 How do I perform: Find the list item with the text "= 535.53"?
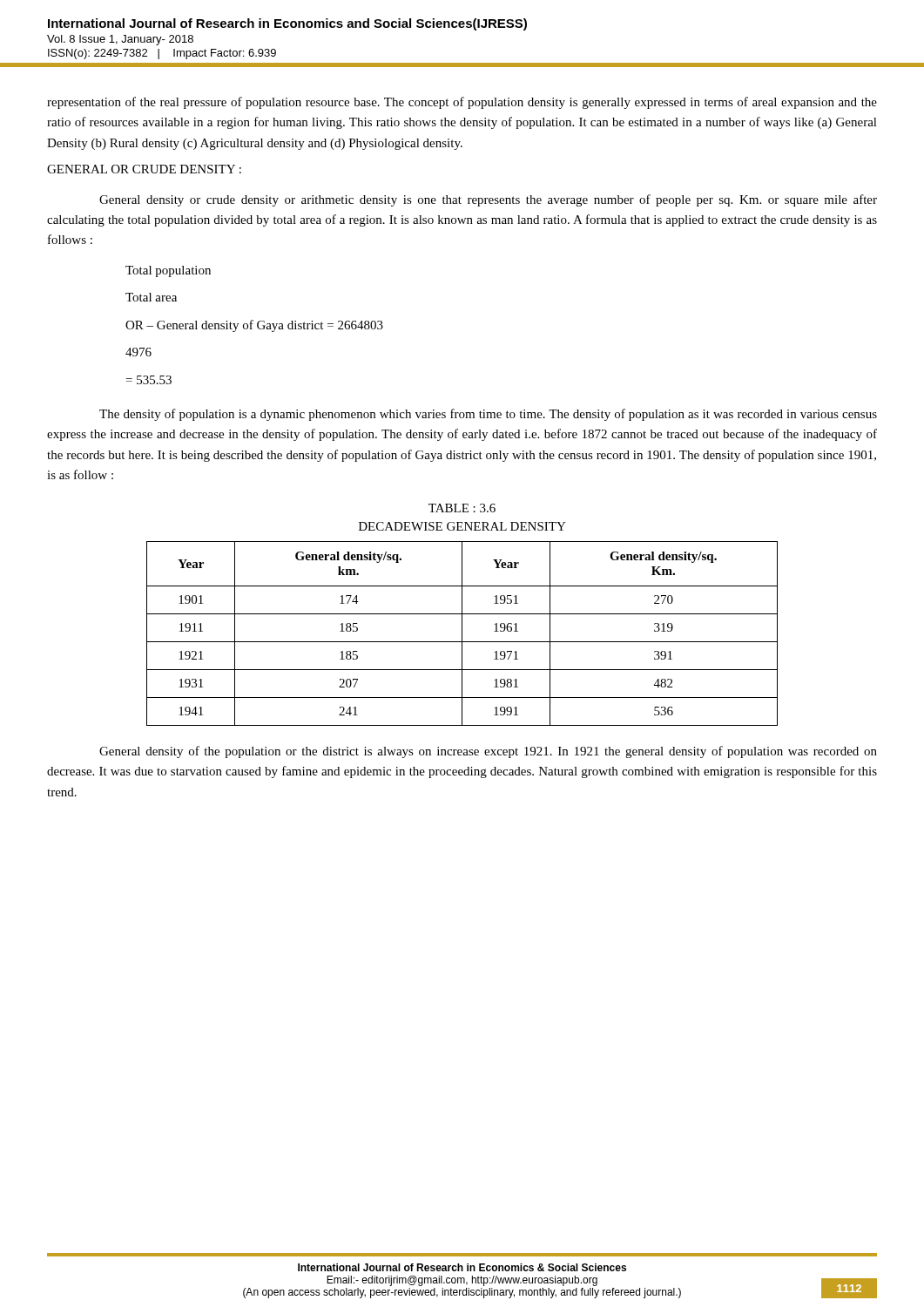(149, 380)
